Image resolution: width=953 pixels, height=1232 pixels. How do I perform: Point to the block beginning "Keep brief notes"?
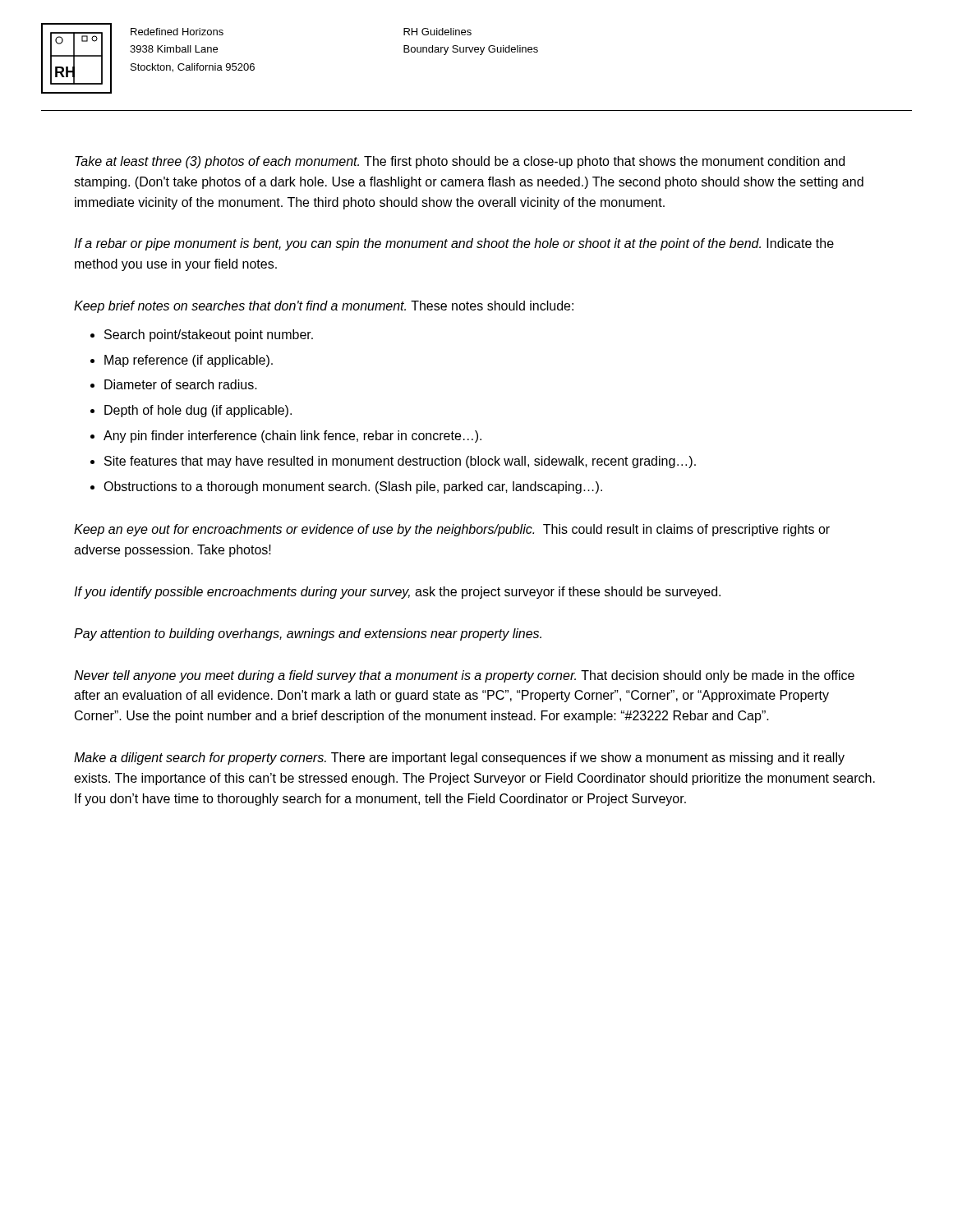(x=324, y=306)
